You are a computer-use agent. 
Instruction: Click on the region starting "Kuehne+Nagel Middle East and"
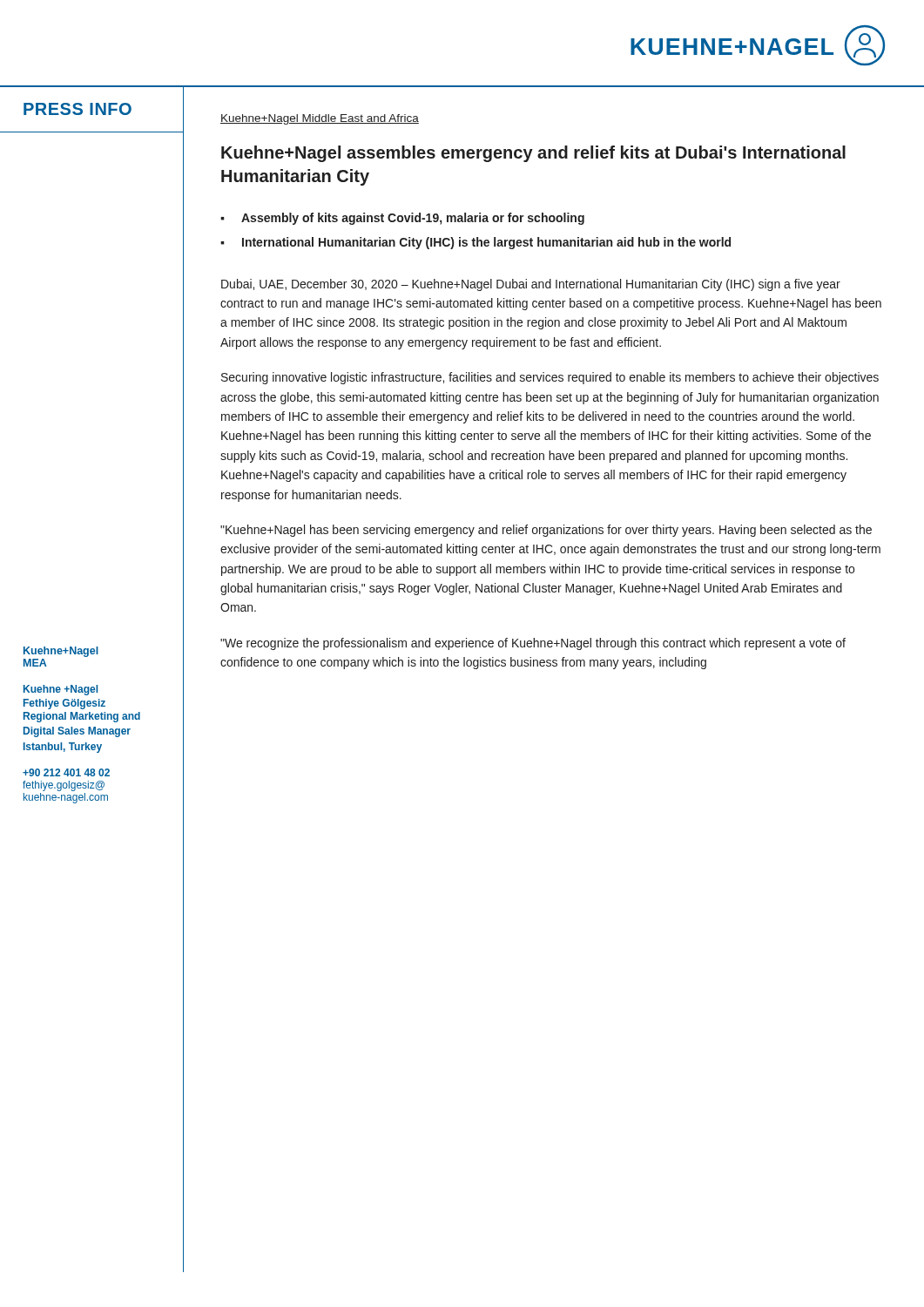[x=320, y=118]
